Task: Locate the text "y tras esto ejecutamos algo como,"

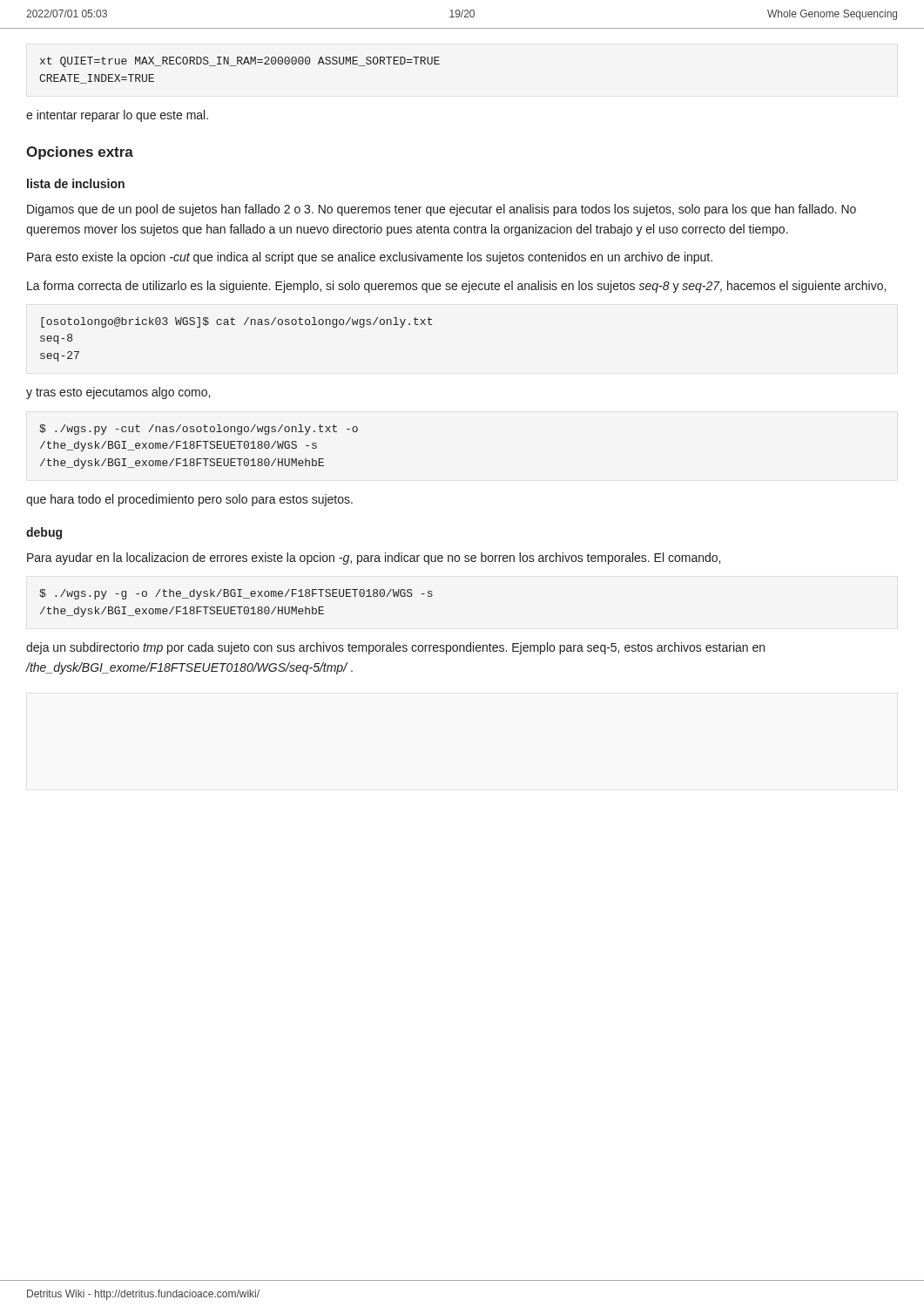Action: pyautogui.click(x=119, y=392)
